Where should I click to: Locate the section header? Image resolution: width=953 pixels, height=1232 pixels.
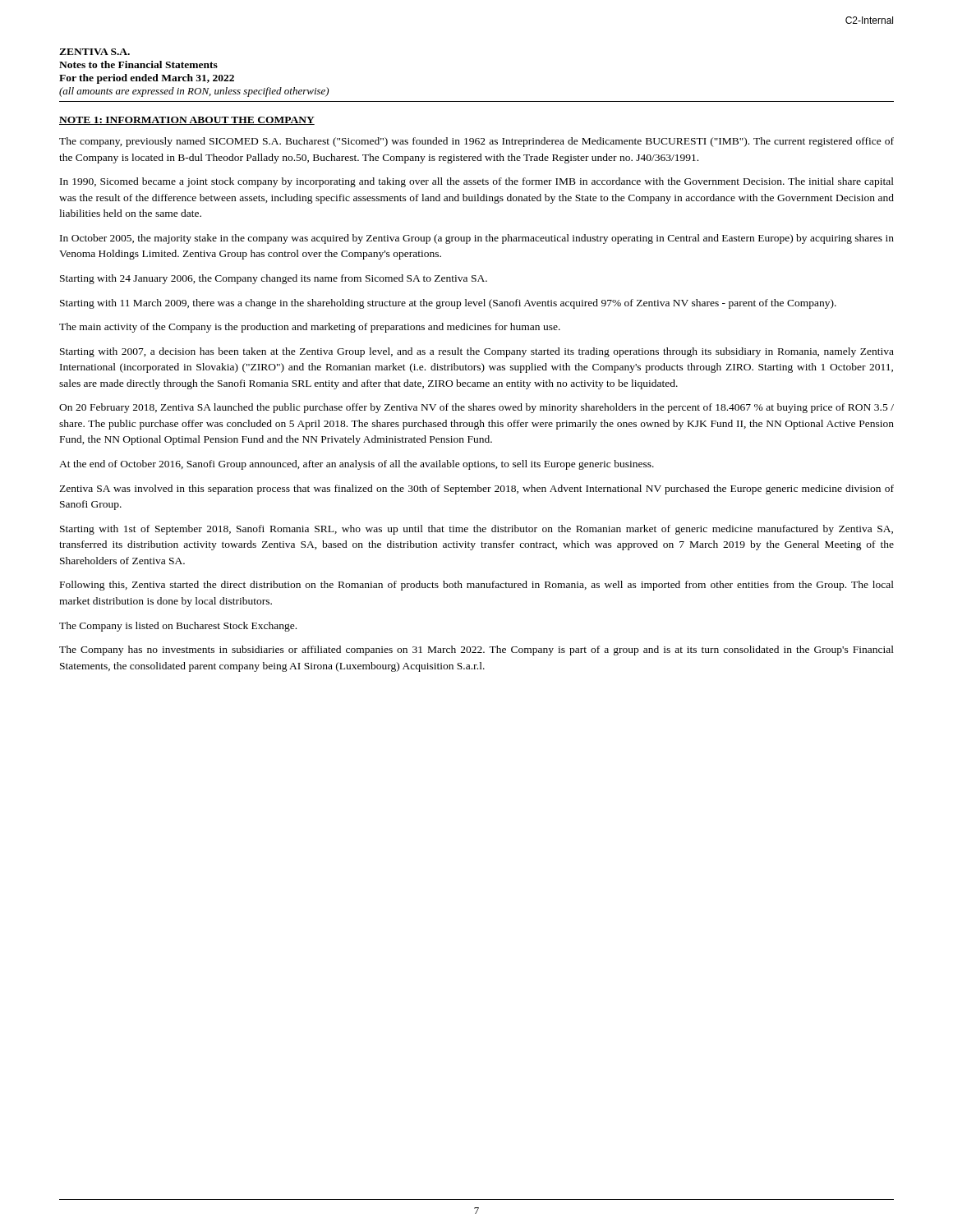click(x=187, y=120)
